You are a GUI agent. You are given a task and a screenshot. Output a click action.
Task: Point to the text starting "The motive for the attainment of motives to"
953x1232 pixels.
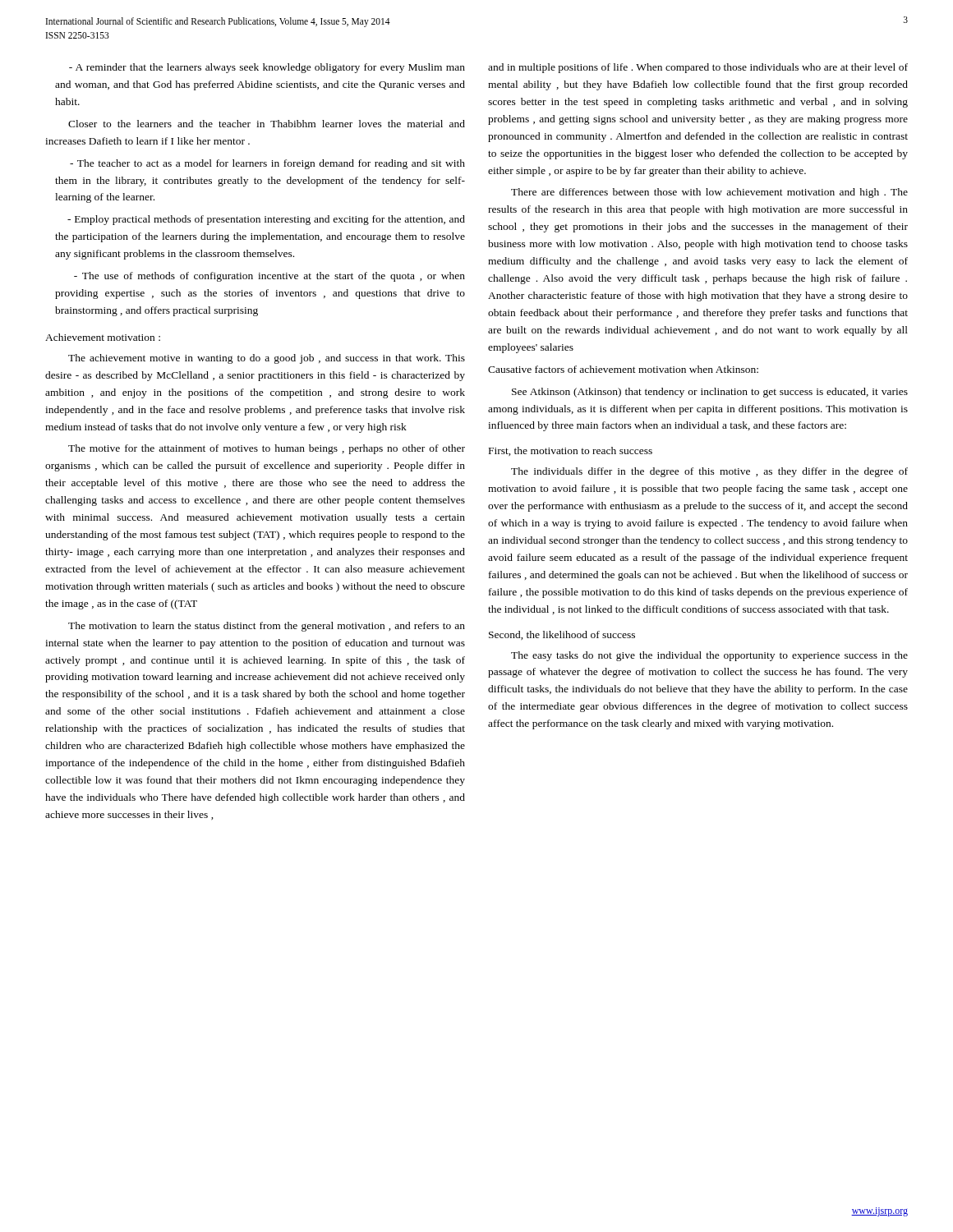(x=255, y=526)
